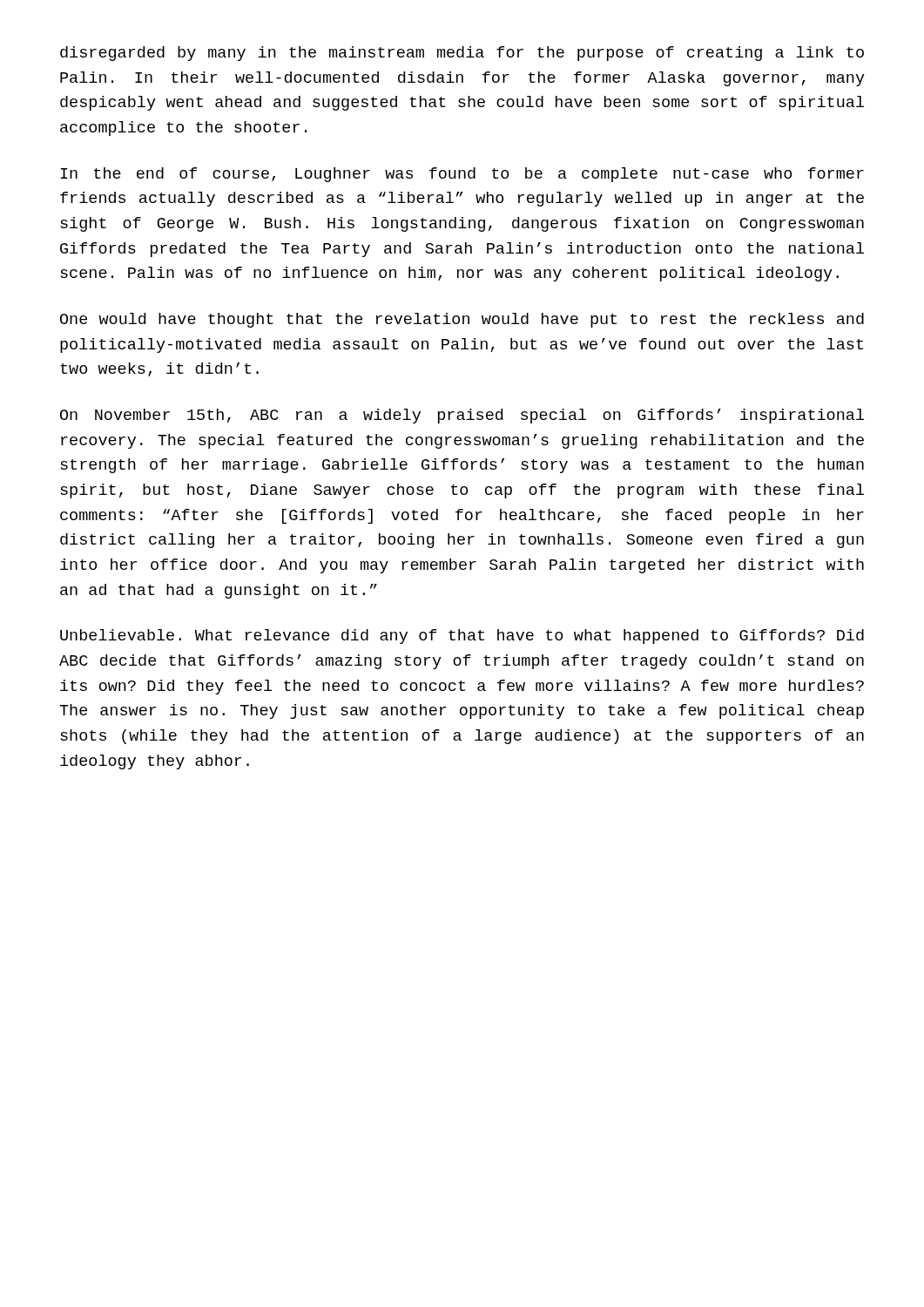This screenshot has width=924, height=1307.
Task: Point to the region starting "disregarded by many"
Action: (x=462, y=92)
